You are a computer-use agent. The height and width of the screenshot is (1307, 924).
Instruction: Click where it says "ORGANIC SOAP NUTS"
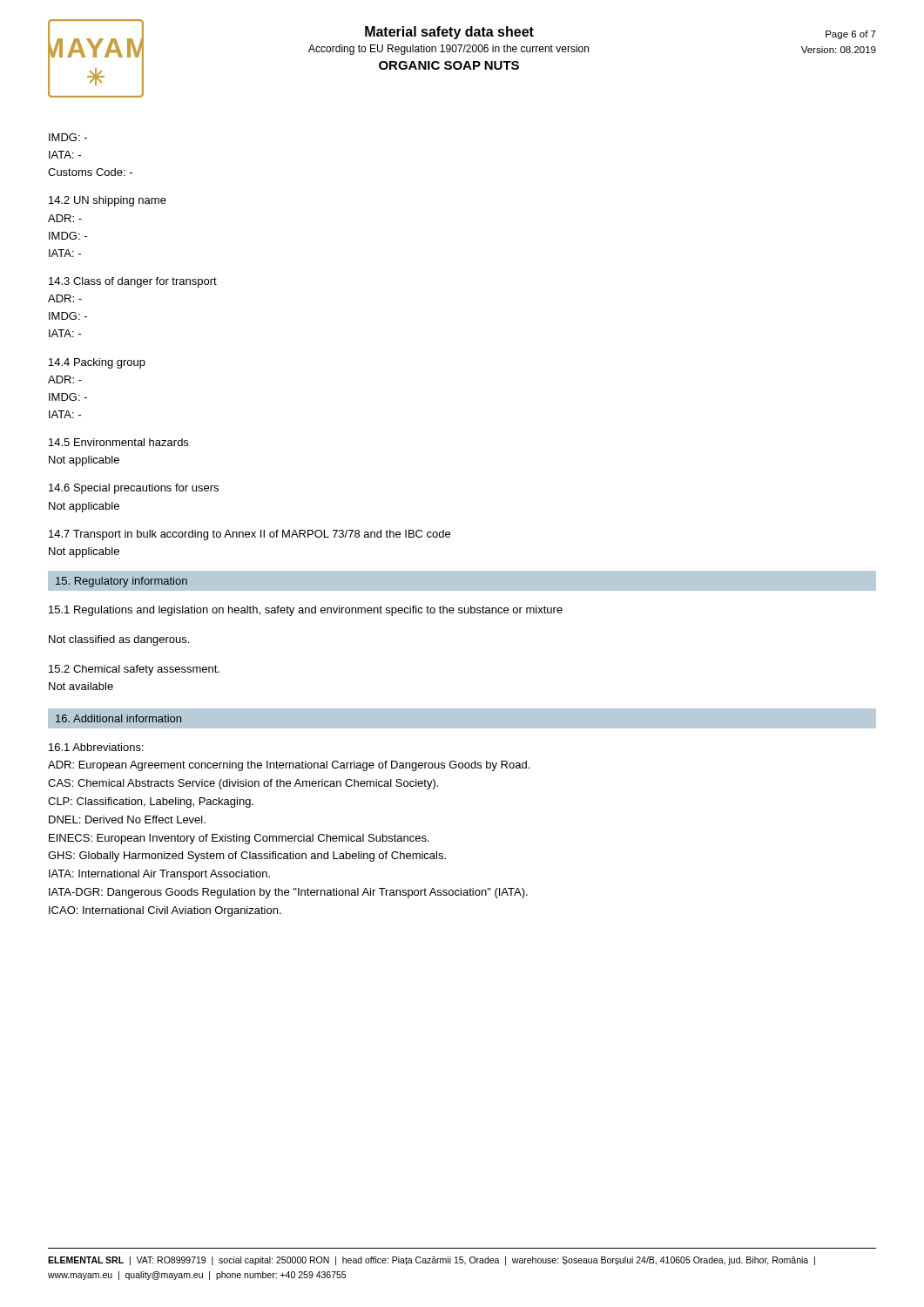pos(449,65)
